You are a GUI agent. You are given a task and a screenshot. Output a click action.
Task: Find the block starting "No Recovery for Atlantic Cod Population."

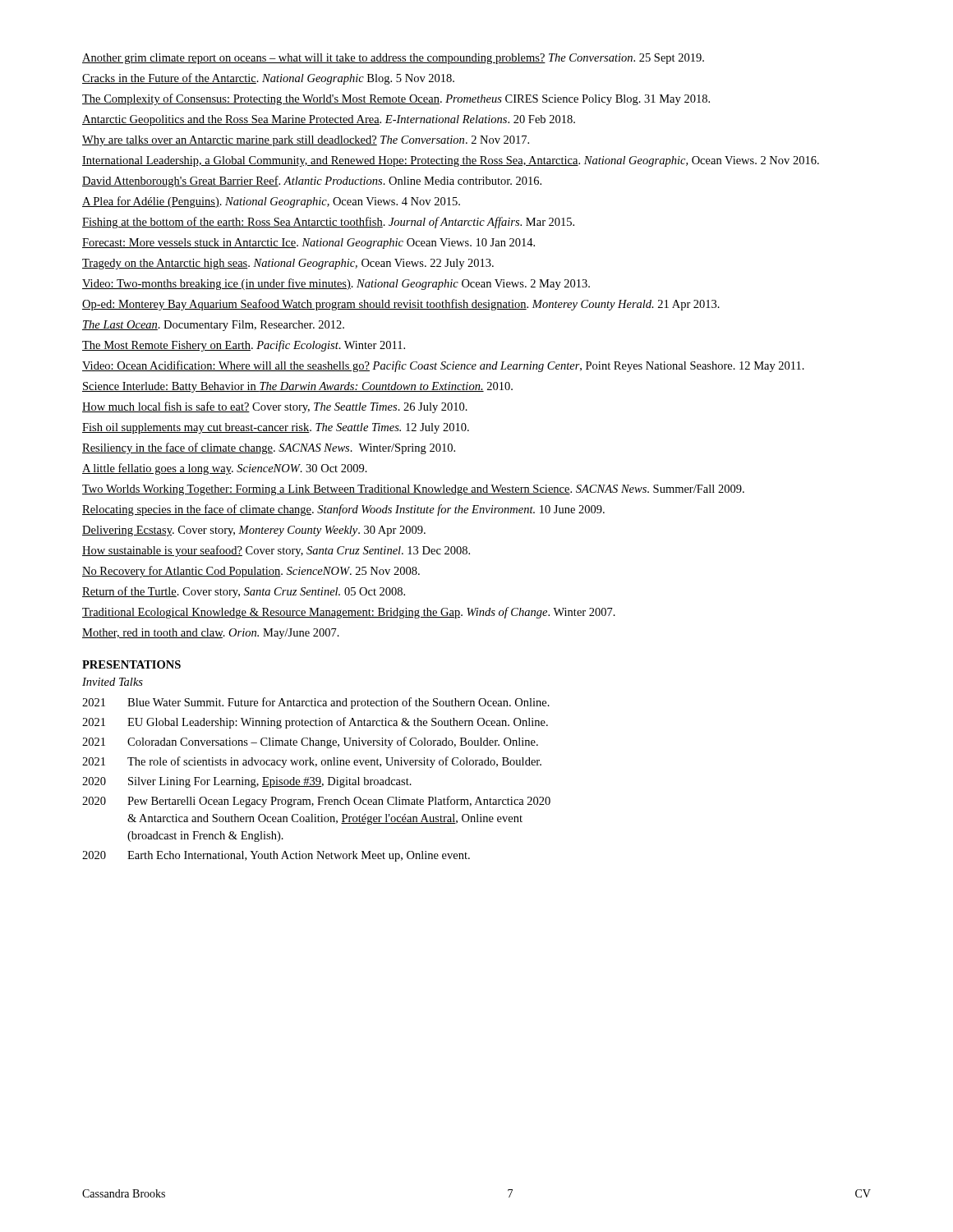pyautogui.click(x=251, y=571)
